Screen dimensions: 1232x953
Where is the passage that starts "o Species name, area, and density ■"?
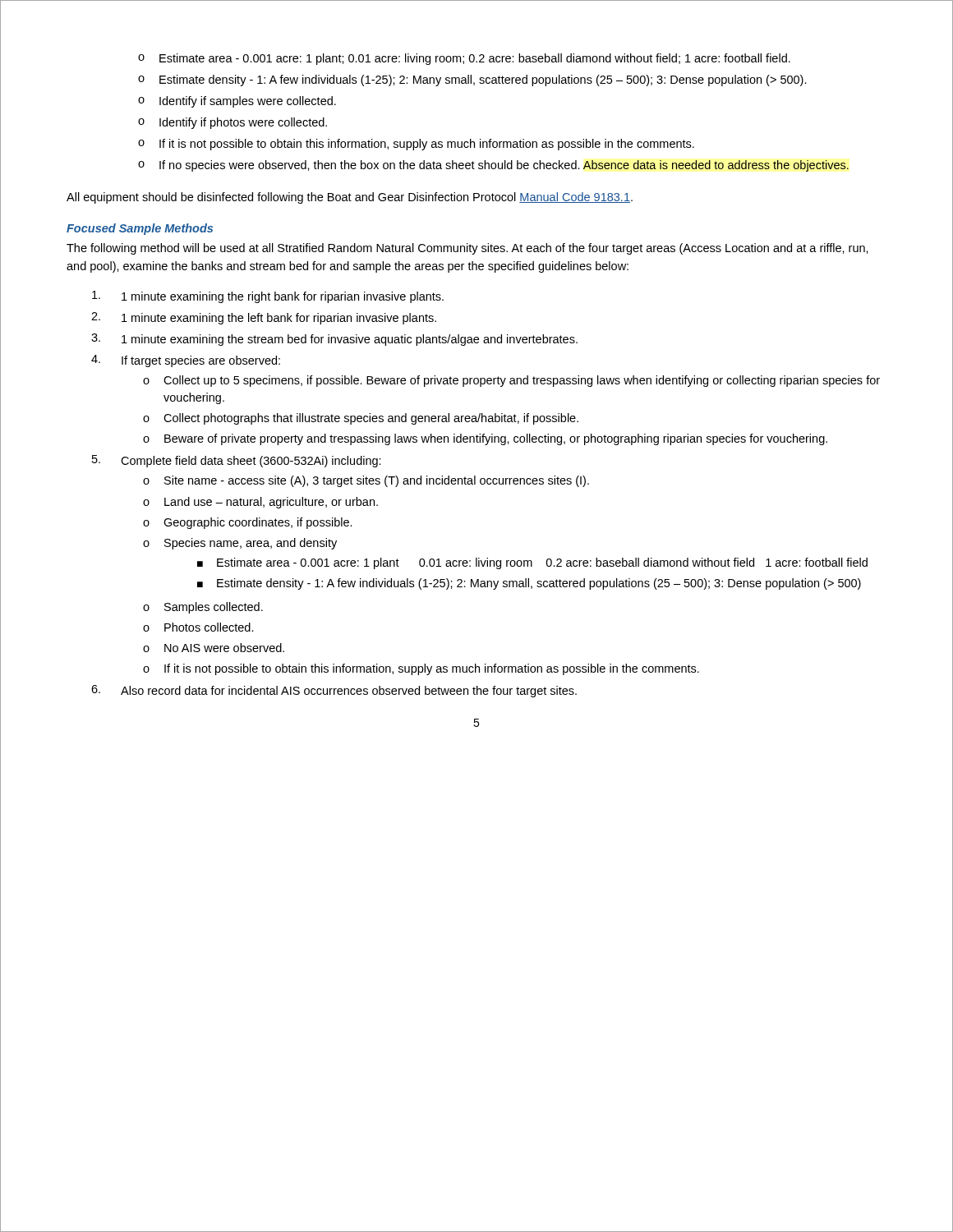pos(512,565)
